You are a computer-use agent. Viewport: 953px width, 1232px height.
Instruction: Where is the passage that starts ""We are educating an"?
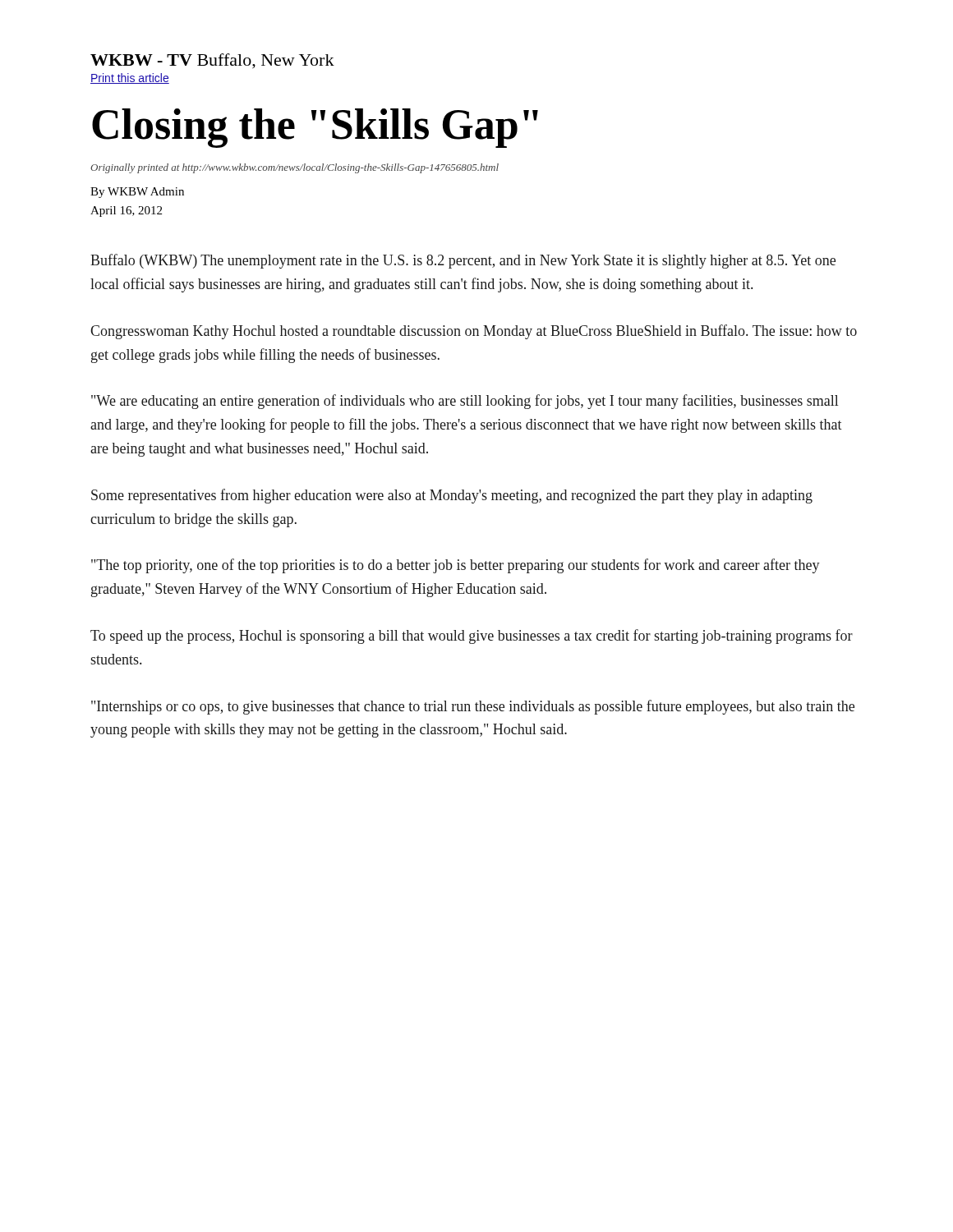click(x=476, y=425)
